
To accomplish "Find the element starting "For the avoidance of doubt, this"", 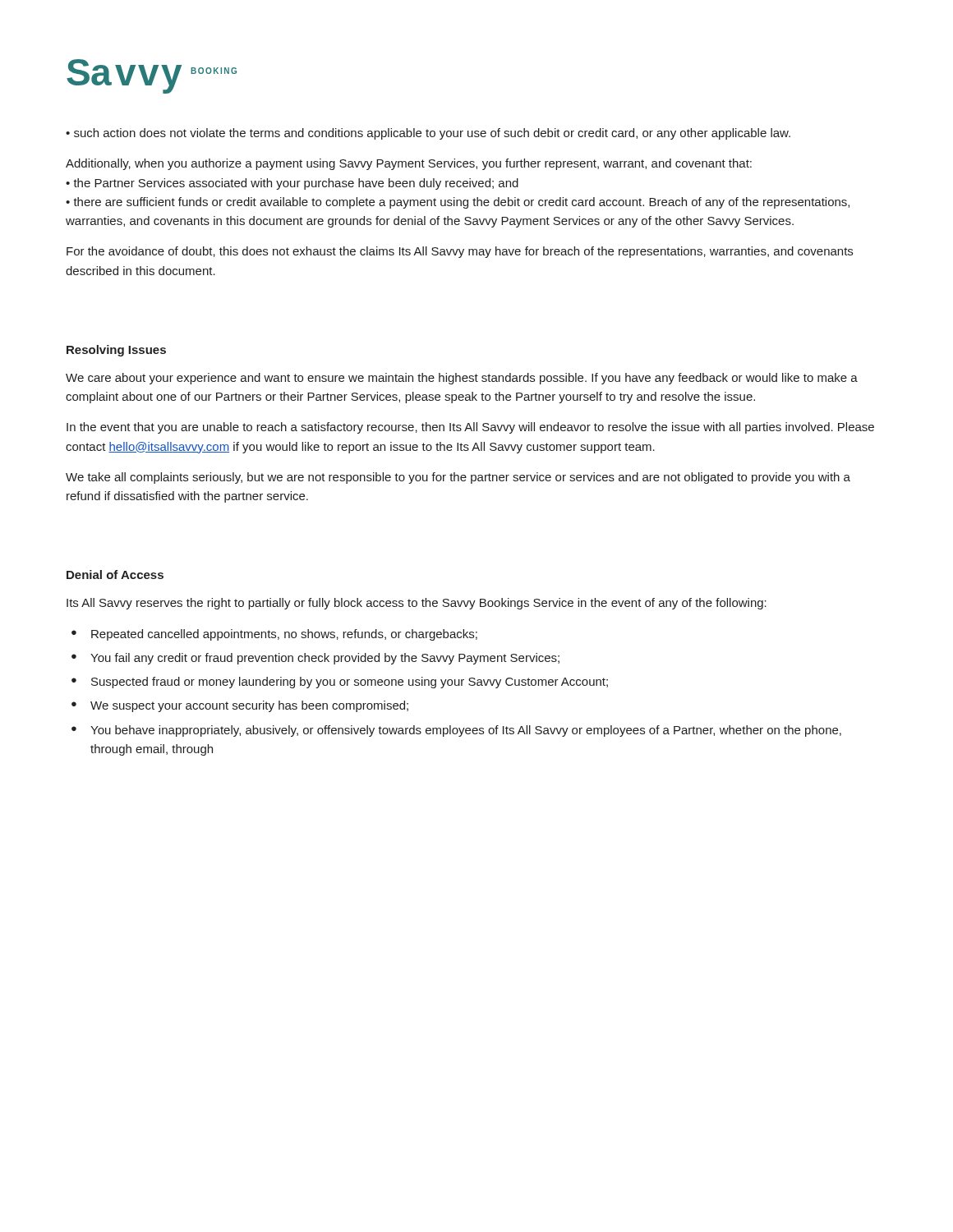I will [460, 261].
